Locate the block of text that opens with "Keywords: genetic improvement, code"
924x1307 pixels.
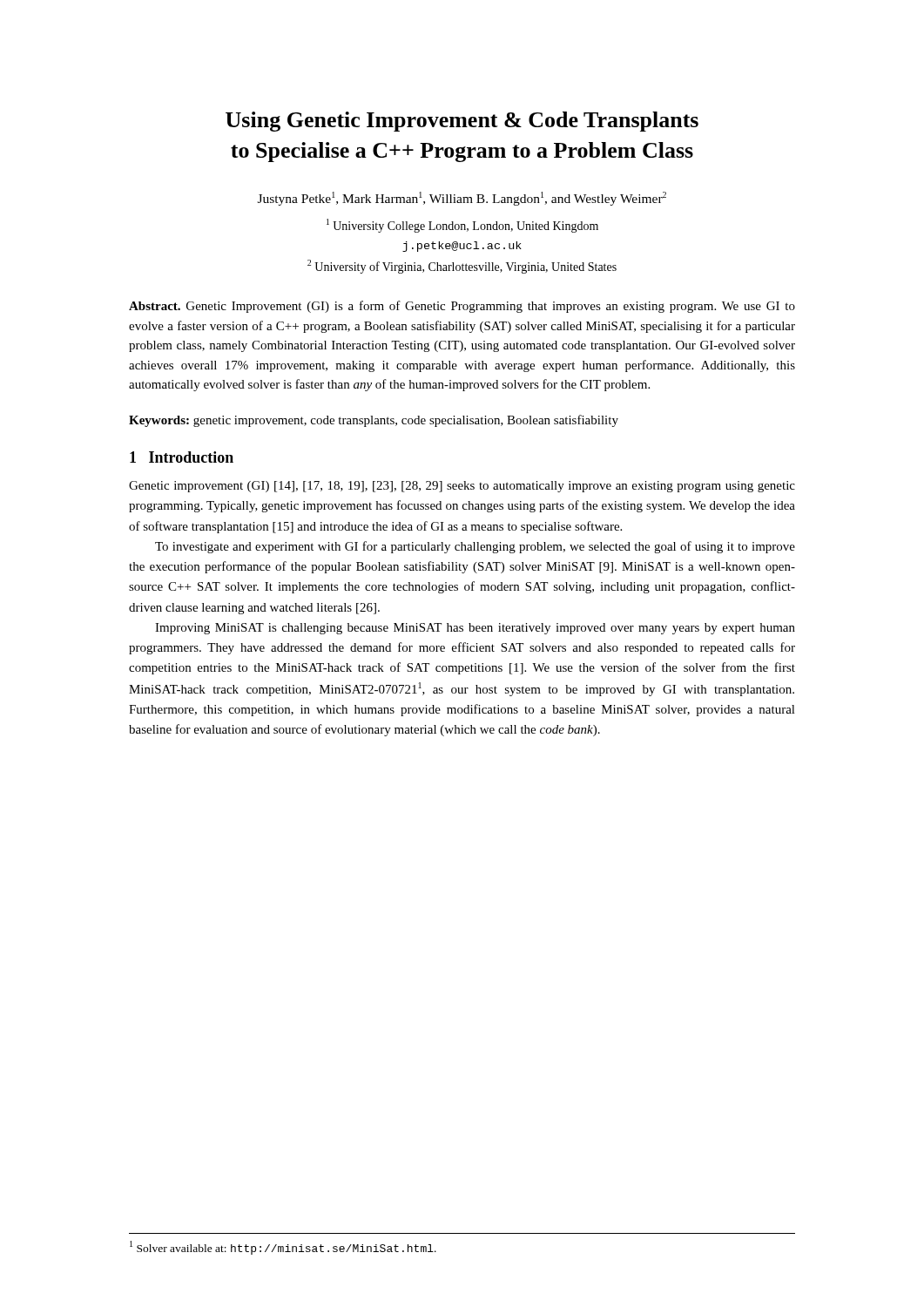374,420
